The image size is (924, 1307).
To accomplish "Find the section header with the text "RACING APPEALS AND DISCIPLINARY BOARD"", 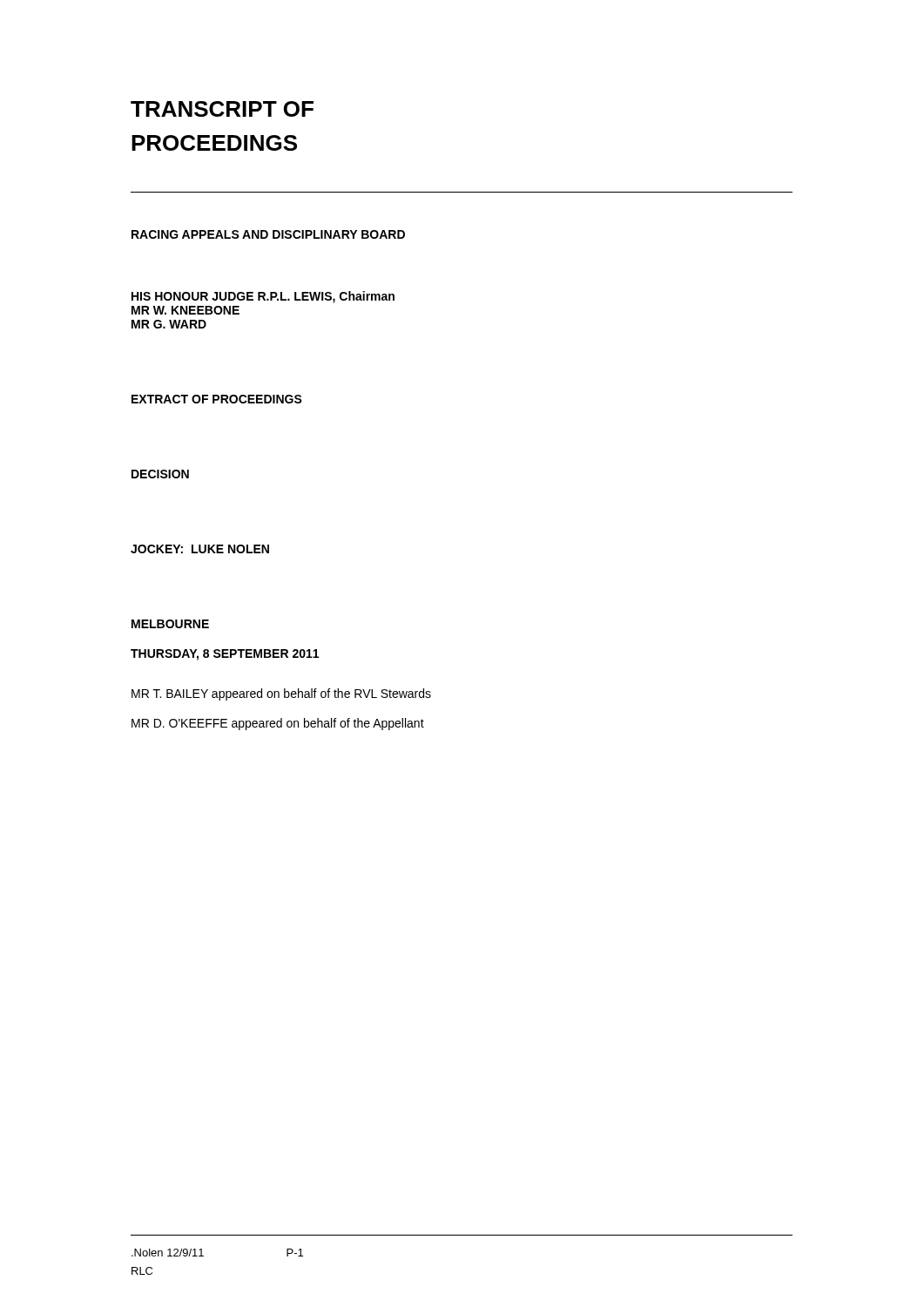I will [x=268, y=235].
